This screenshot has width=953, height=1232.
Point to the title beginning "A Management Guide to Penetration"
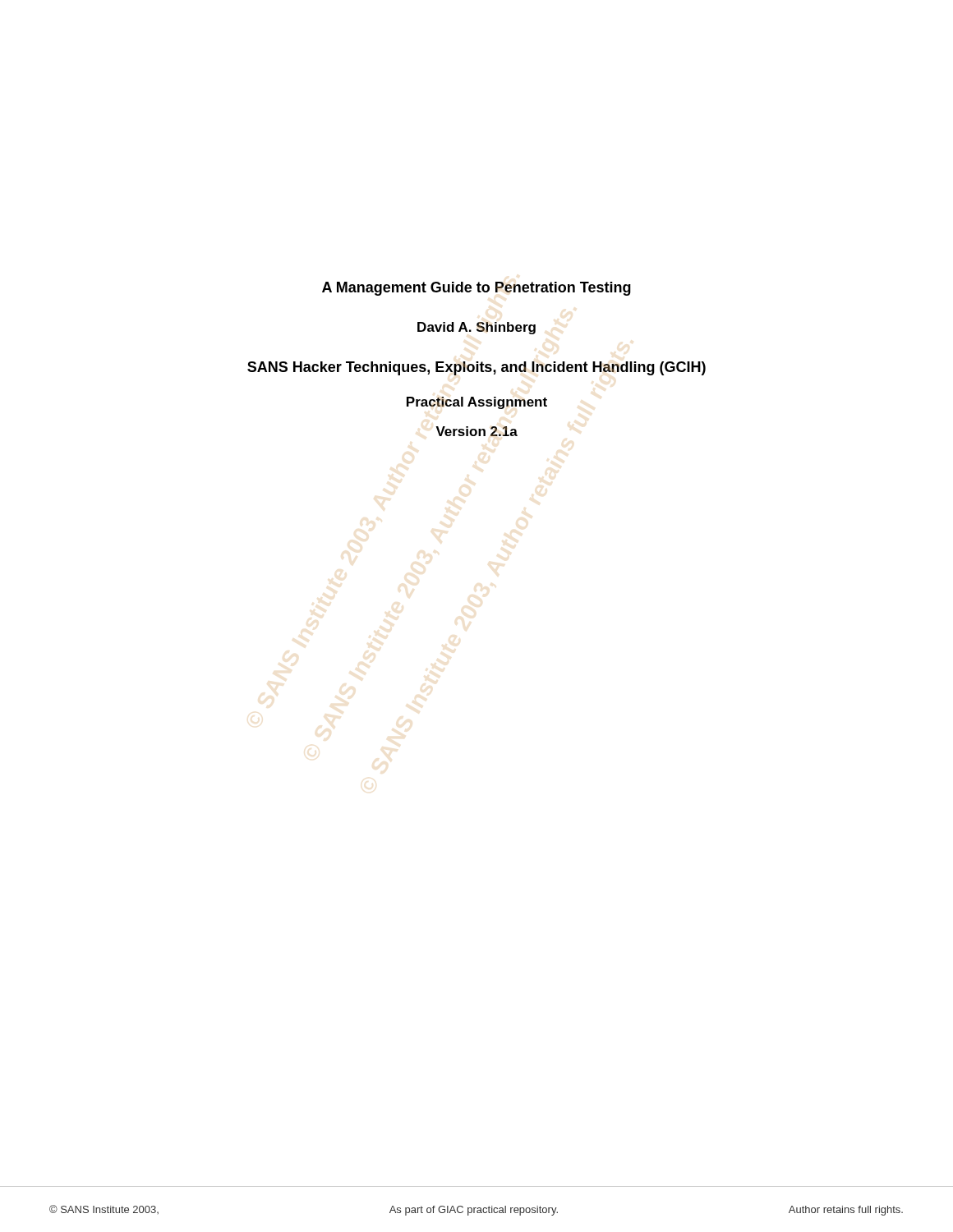pyautogui.click(x=476, y=287)
